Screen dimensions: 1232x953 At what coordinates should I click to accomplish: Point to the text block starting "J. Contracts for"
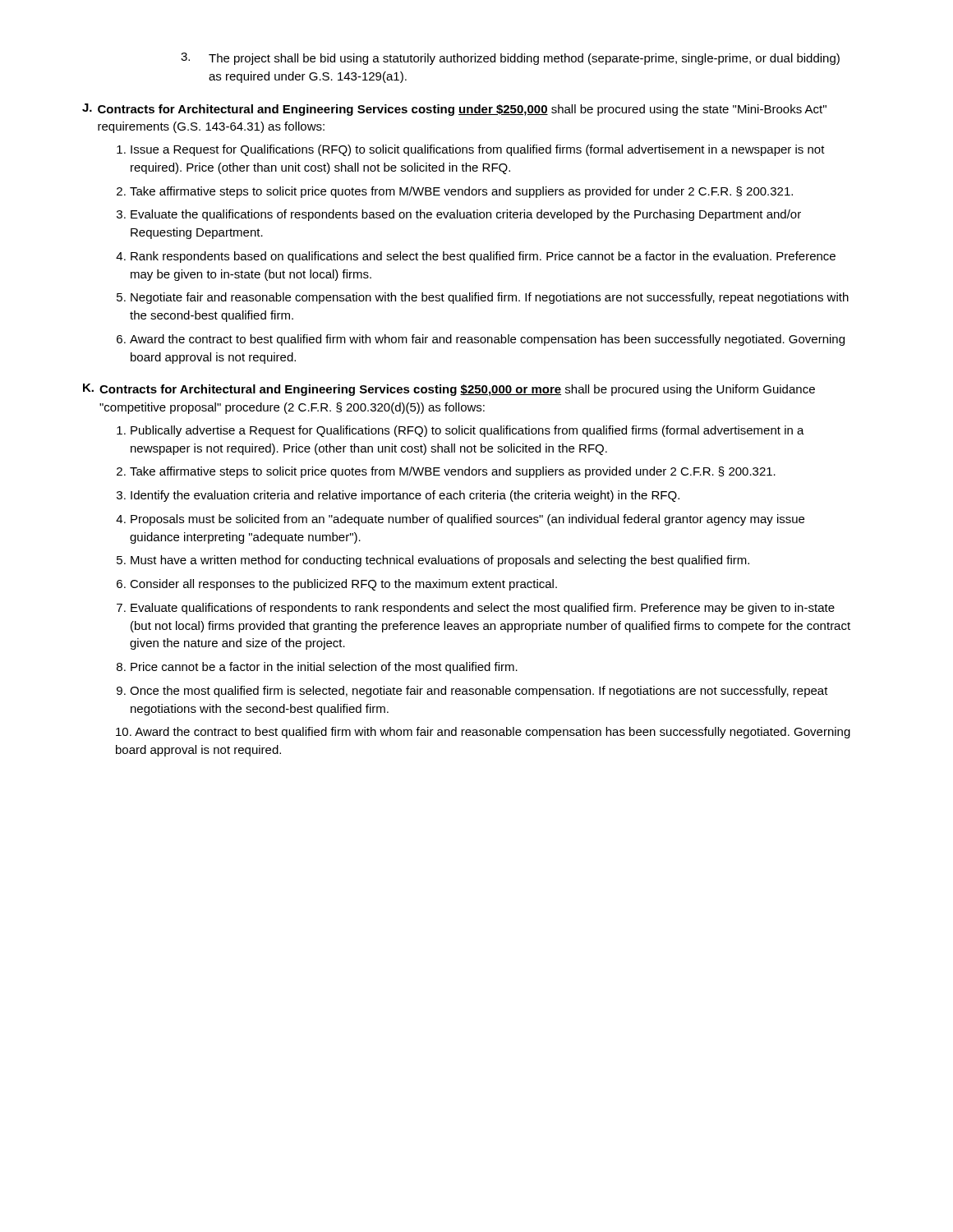tap(454, 110)
